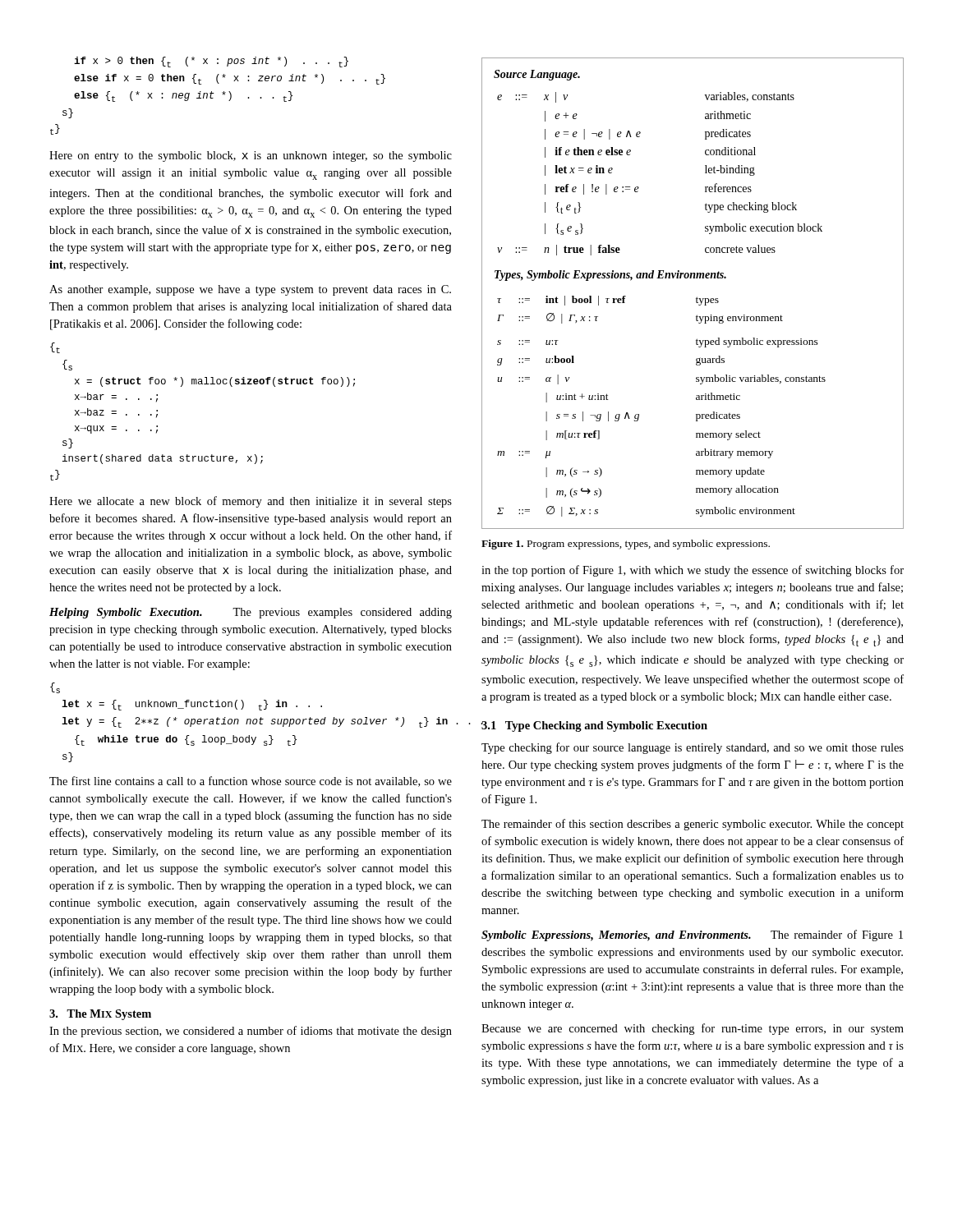The height and width of the screenshot is (1232, 953).
Task: Select the passage starting "if x > 0 then {t (*"
Action: [x=251, y=97]
